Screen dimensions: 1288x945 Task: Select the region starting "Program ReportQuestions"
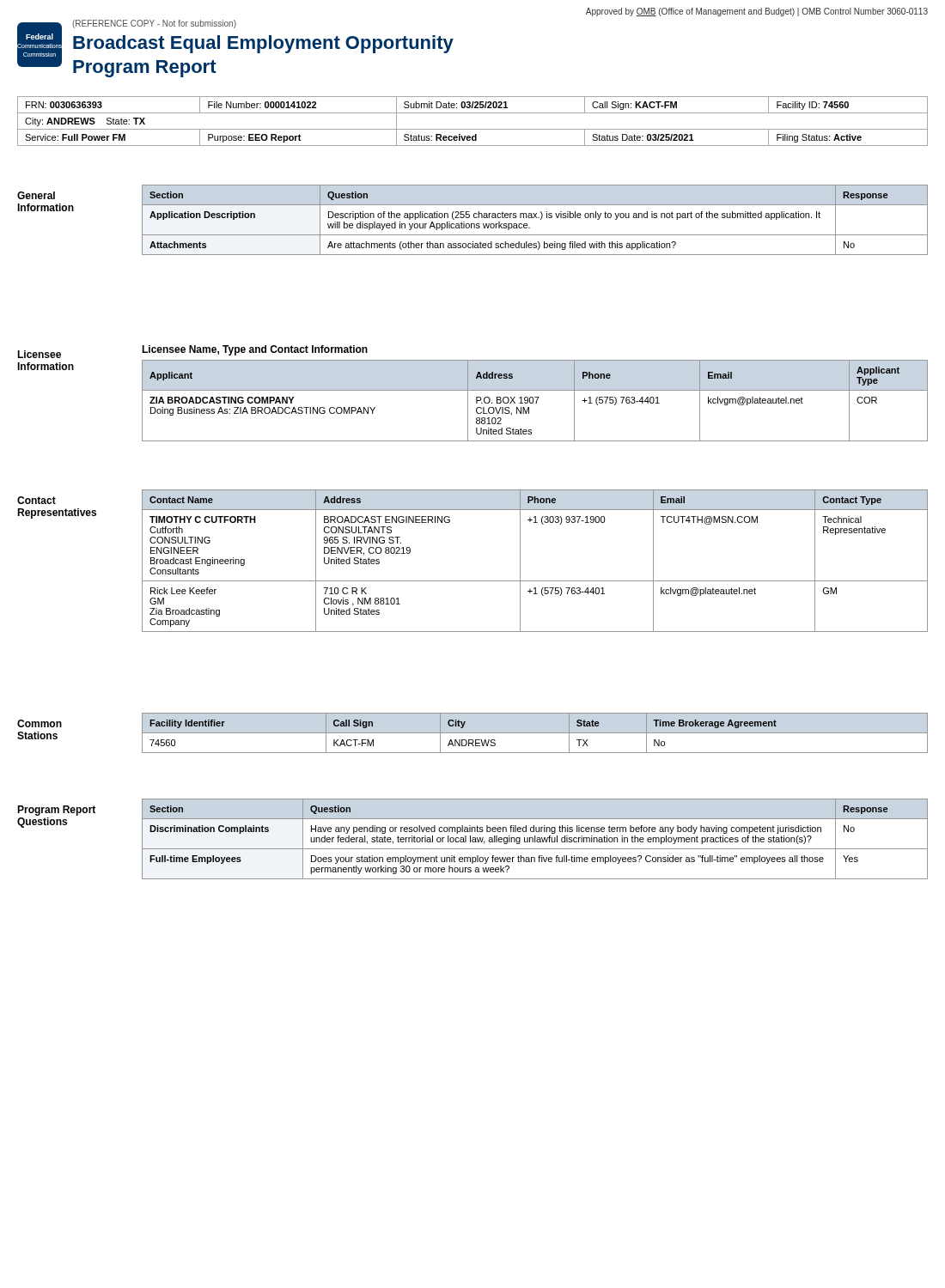56,816
